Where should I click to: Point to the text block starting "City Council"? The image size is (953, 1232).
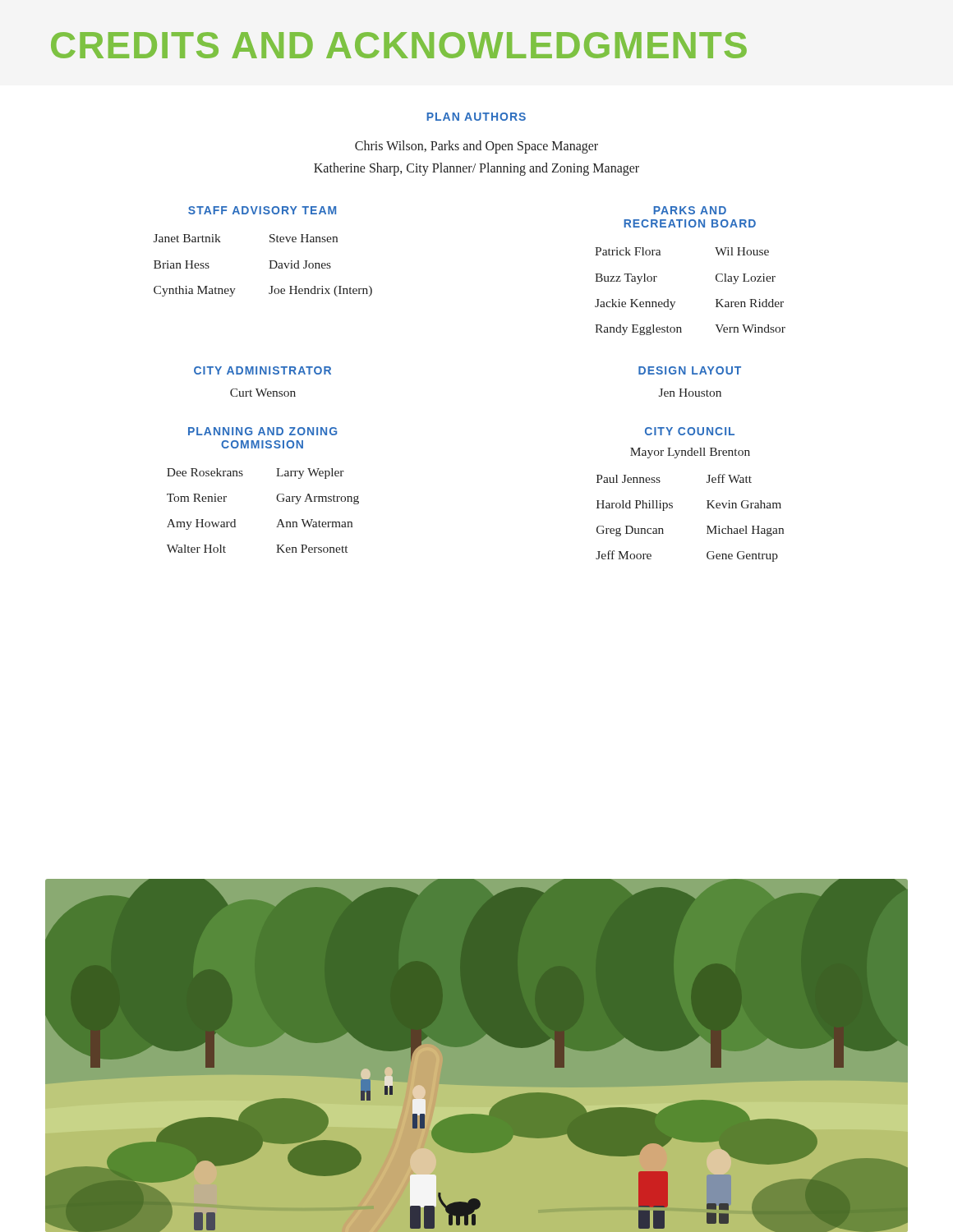pos(690,431)
